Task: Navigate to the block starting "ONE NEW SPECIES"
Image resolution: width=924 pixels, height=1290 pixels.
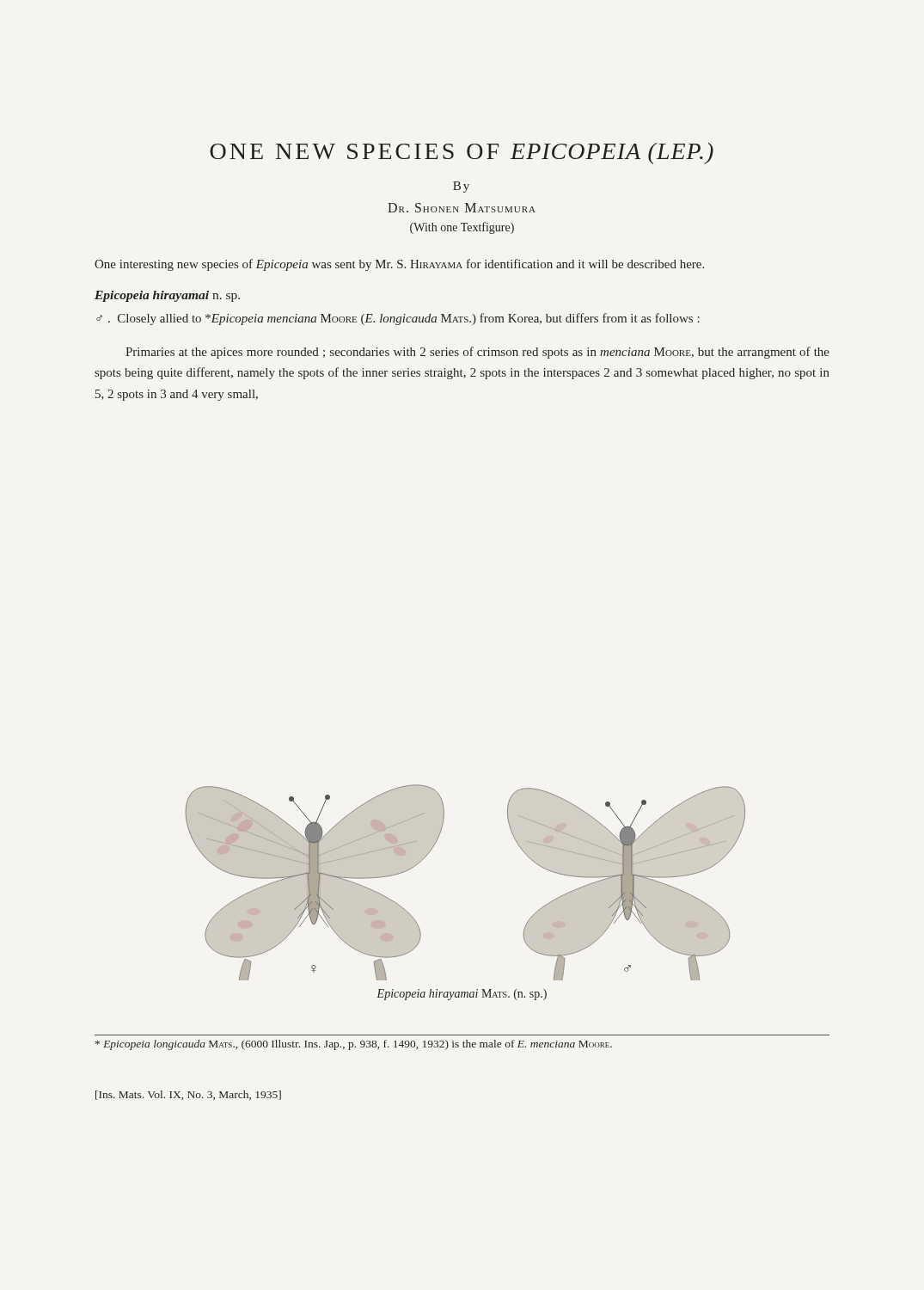Action: pos(462,151)
